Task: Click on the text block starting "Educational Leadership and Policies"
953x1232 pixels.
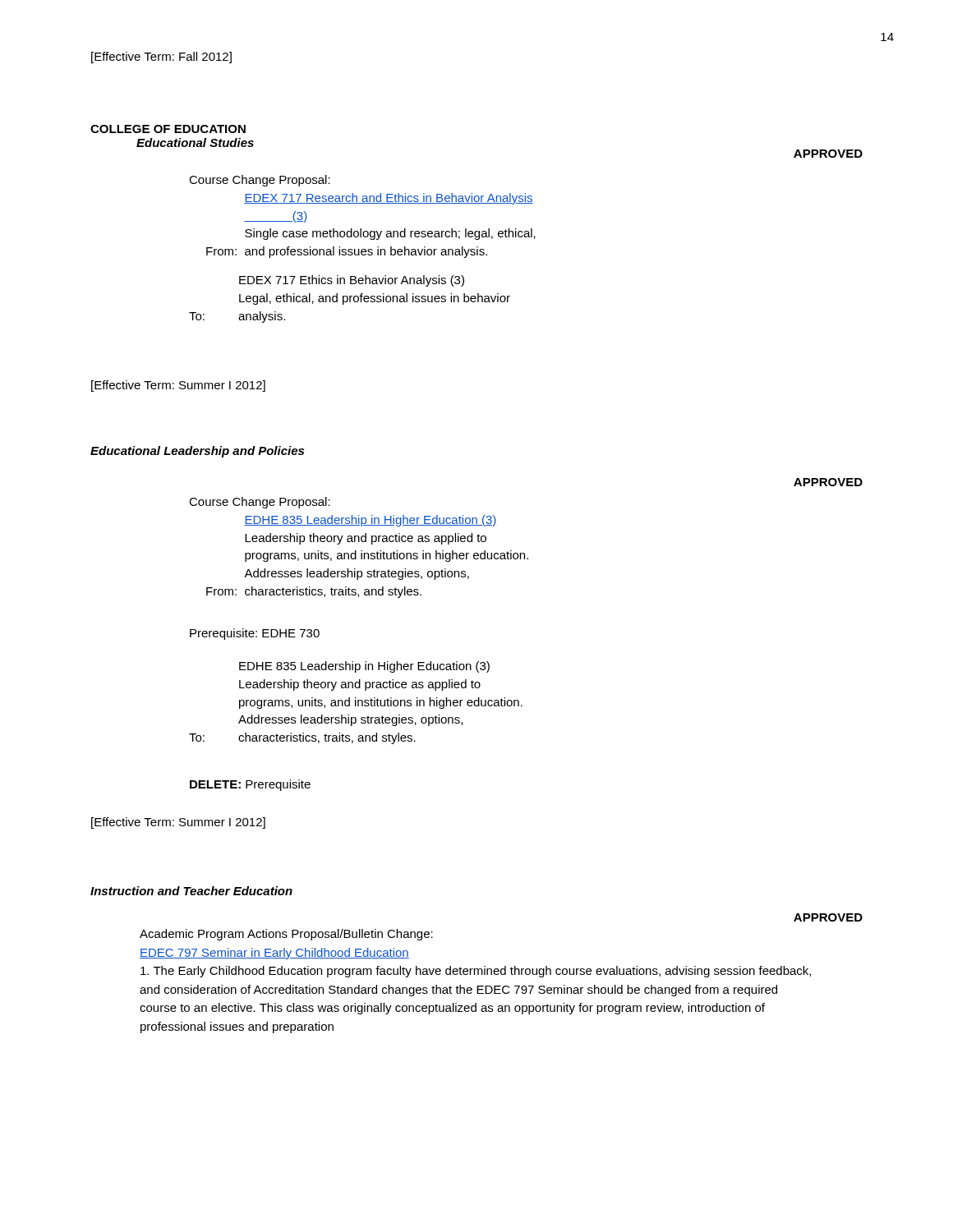Action: [198, 450]
